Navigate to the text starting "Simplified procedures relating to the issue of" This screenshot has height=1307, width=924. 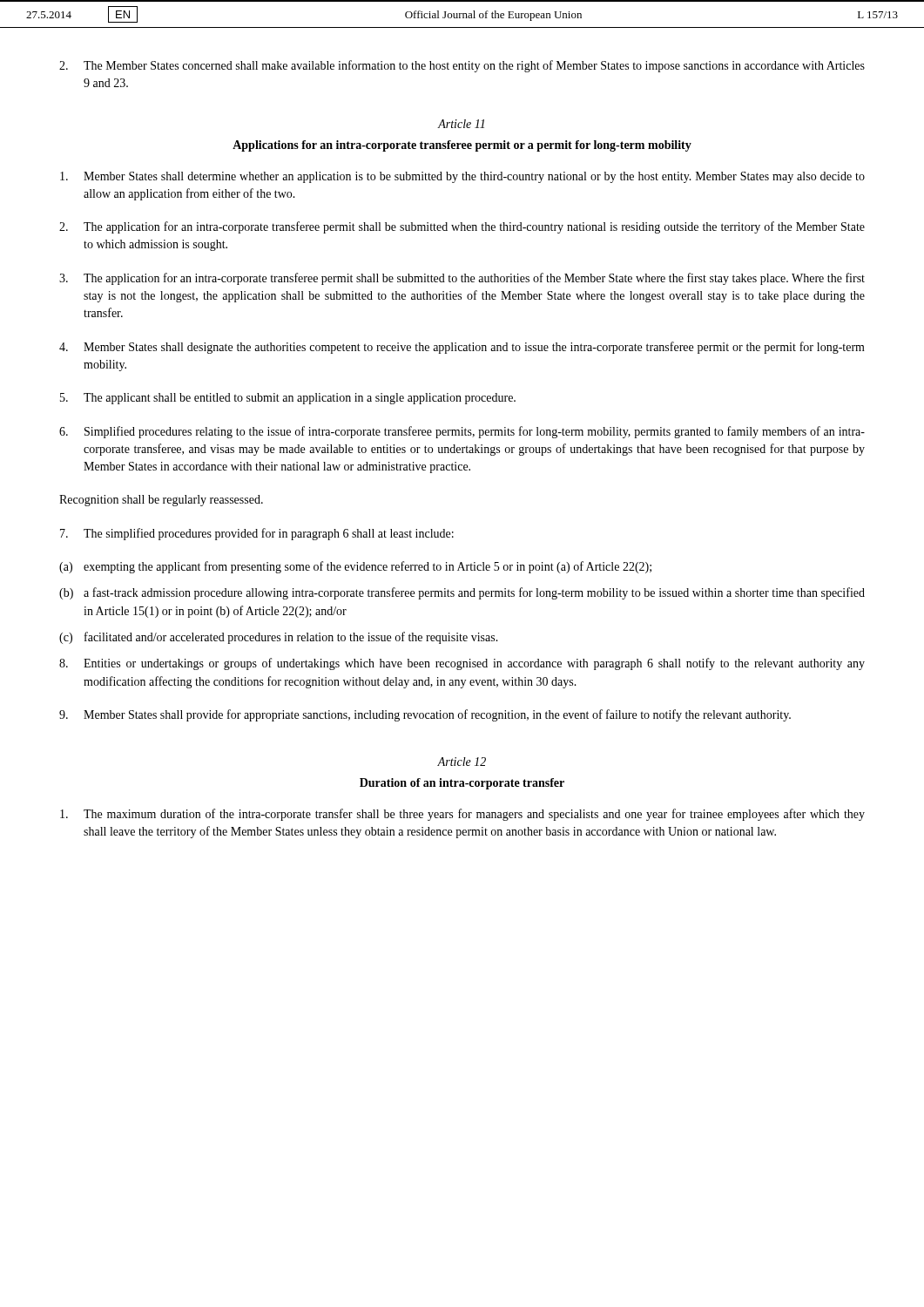462,450
